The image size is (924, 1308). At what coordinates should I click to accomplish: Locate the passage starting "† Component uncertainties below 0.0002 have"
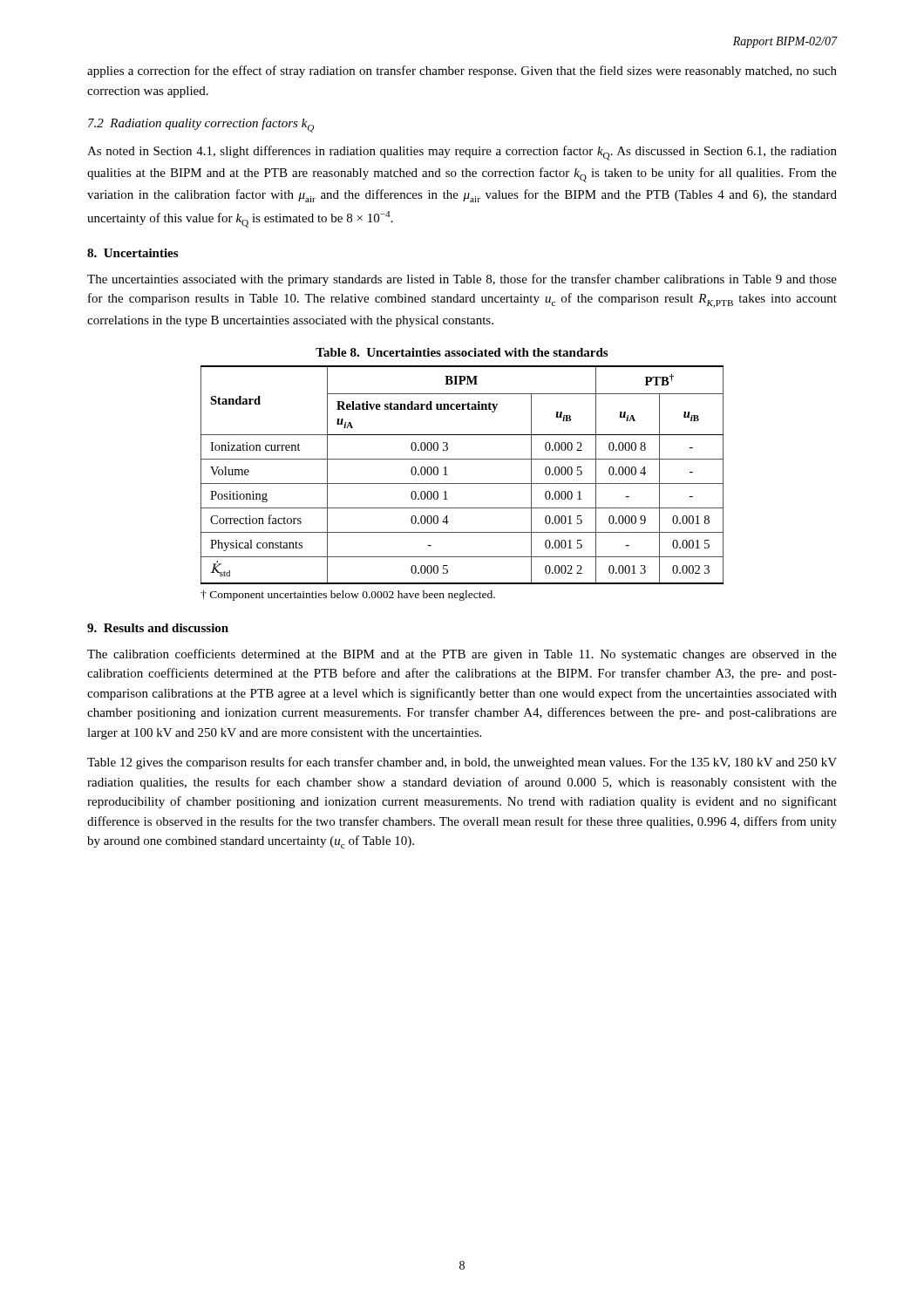point(348,594)
